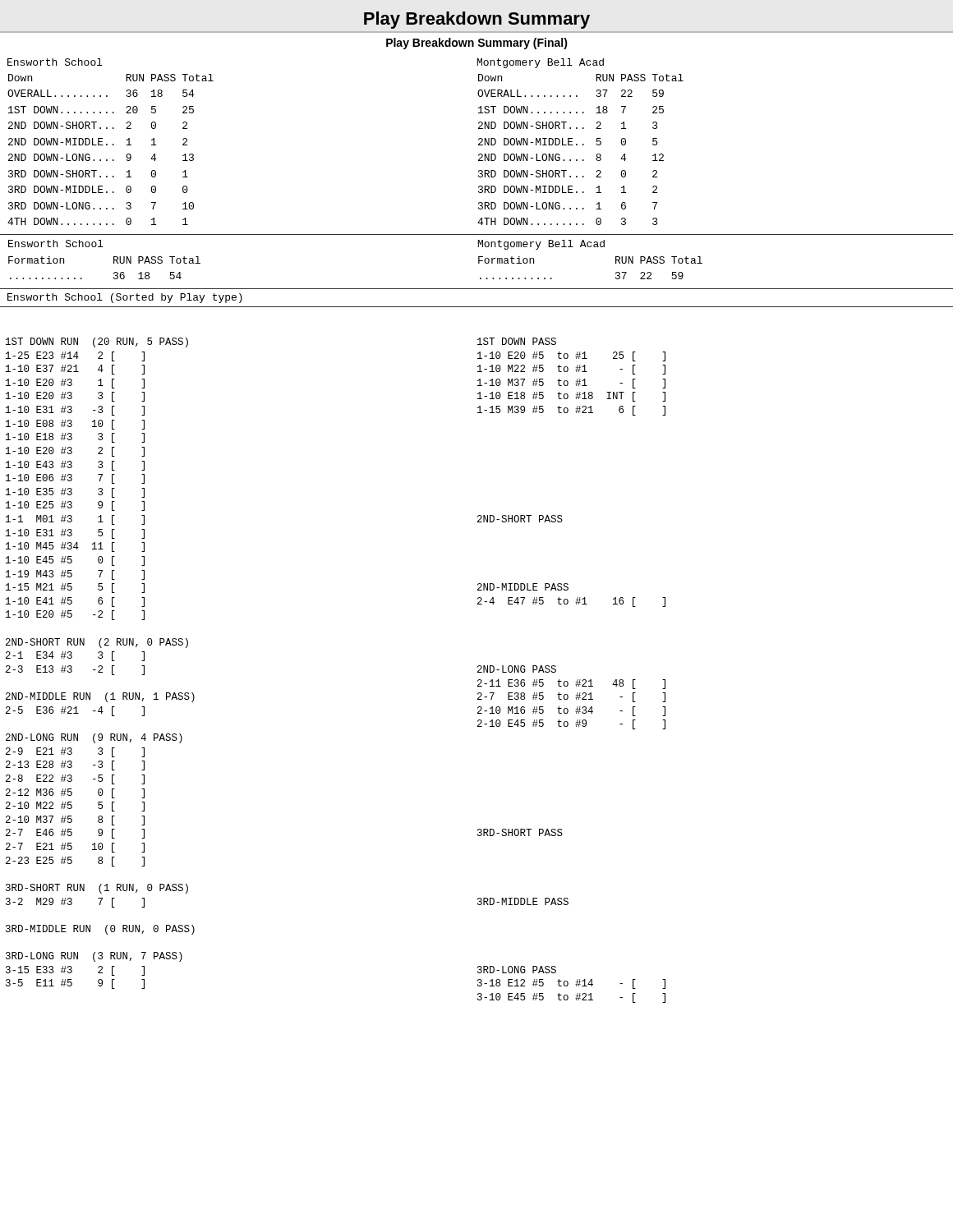The width and height of the screenshot is (953, 1232).
Task: Find the block on this page that starts "2ND-LONG PASS 2-11 E36"
Action: (572, 697)
